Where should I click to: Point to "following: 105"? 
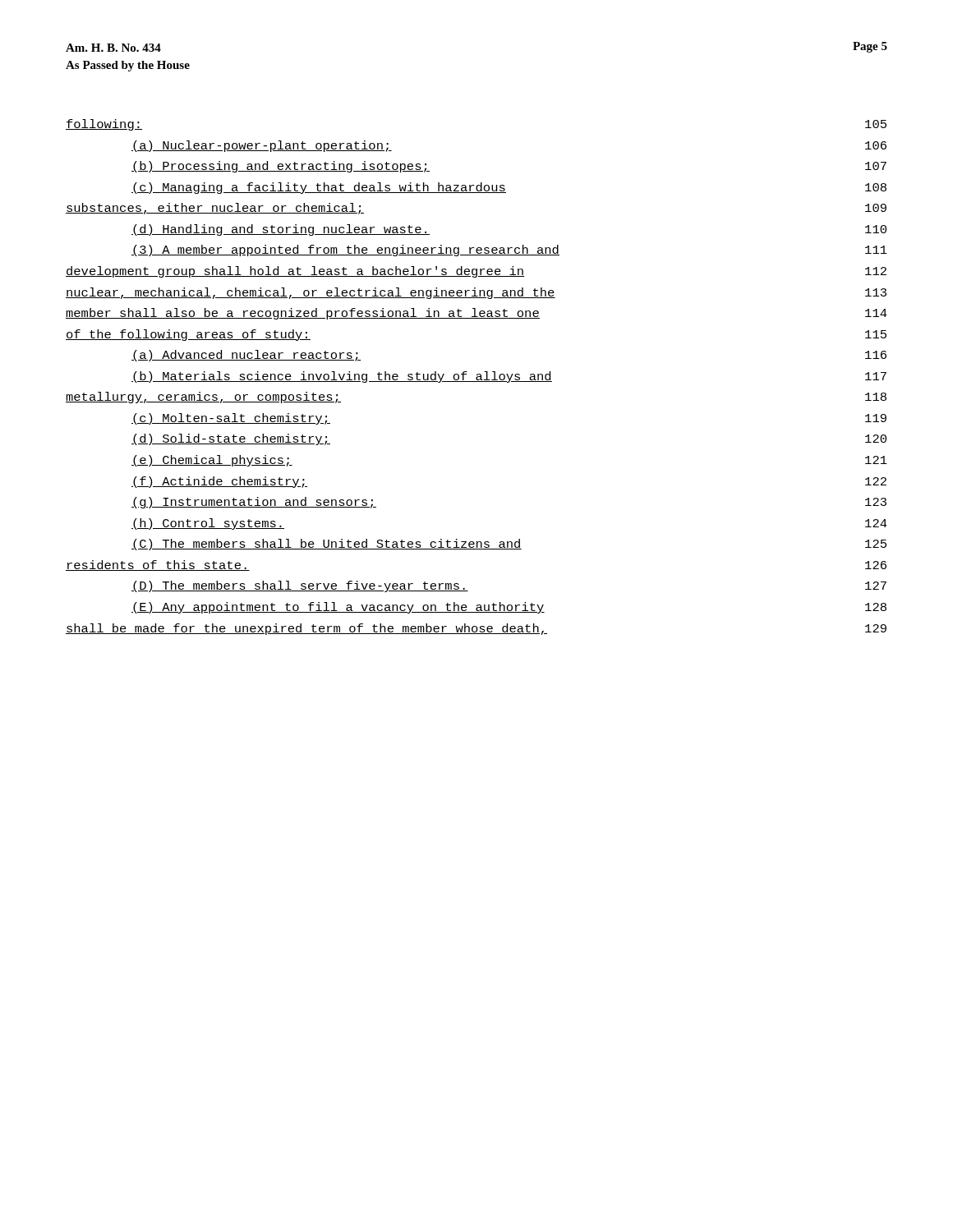[98, 124]
